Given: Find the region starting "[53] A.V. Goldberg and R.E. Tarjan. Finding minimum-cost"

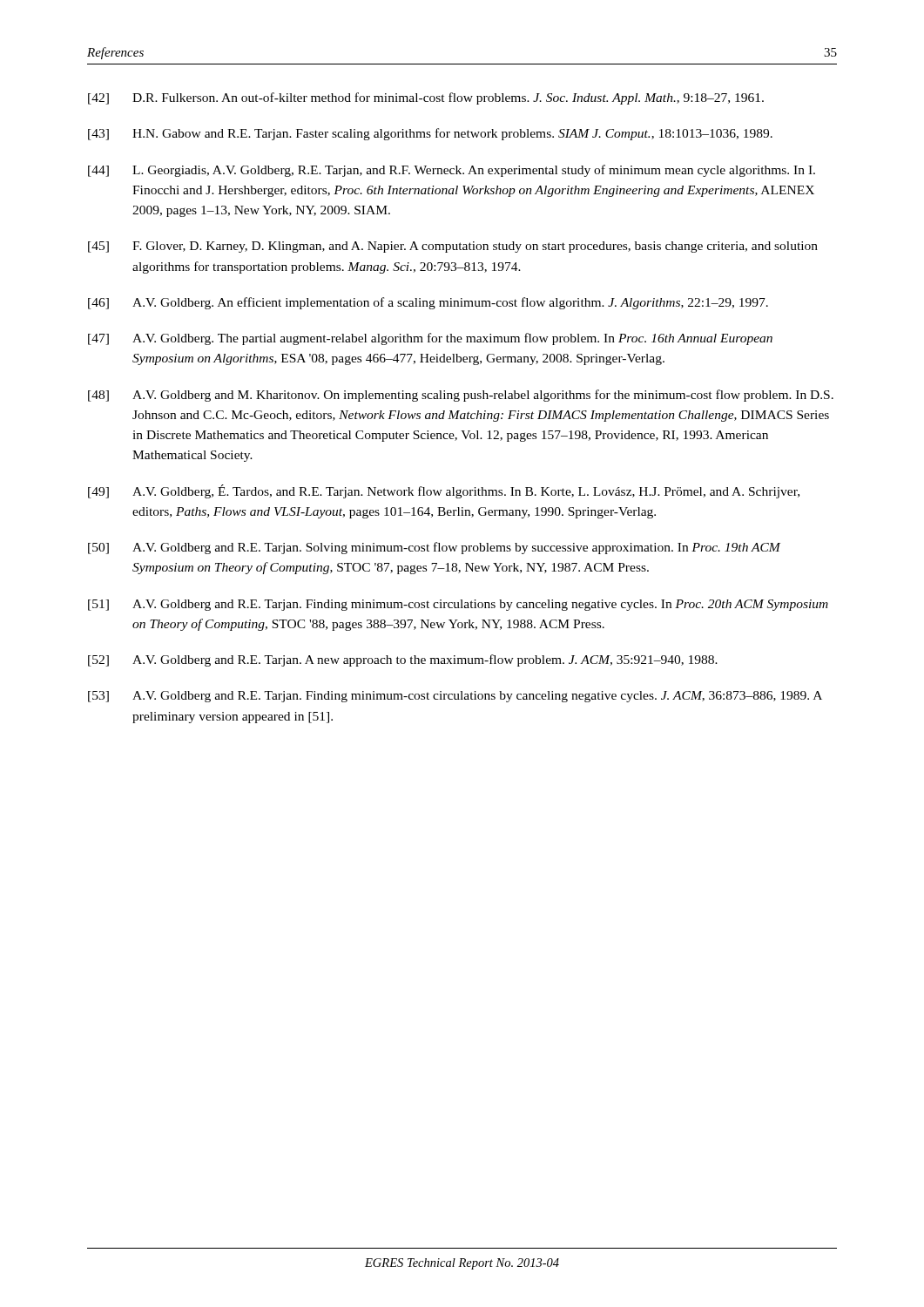Looking at the screenshot, I should click(462, 705).
